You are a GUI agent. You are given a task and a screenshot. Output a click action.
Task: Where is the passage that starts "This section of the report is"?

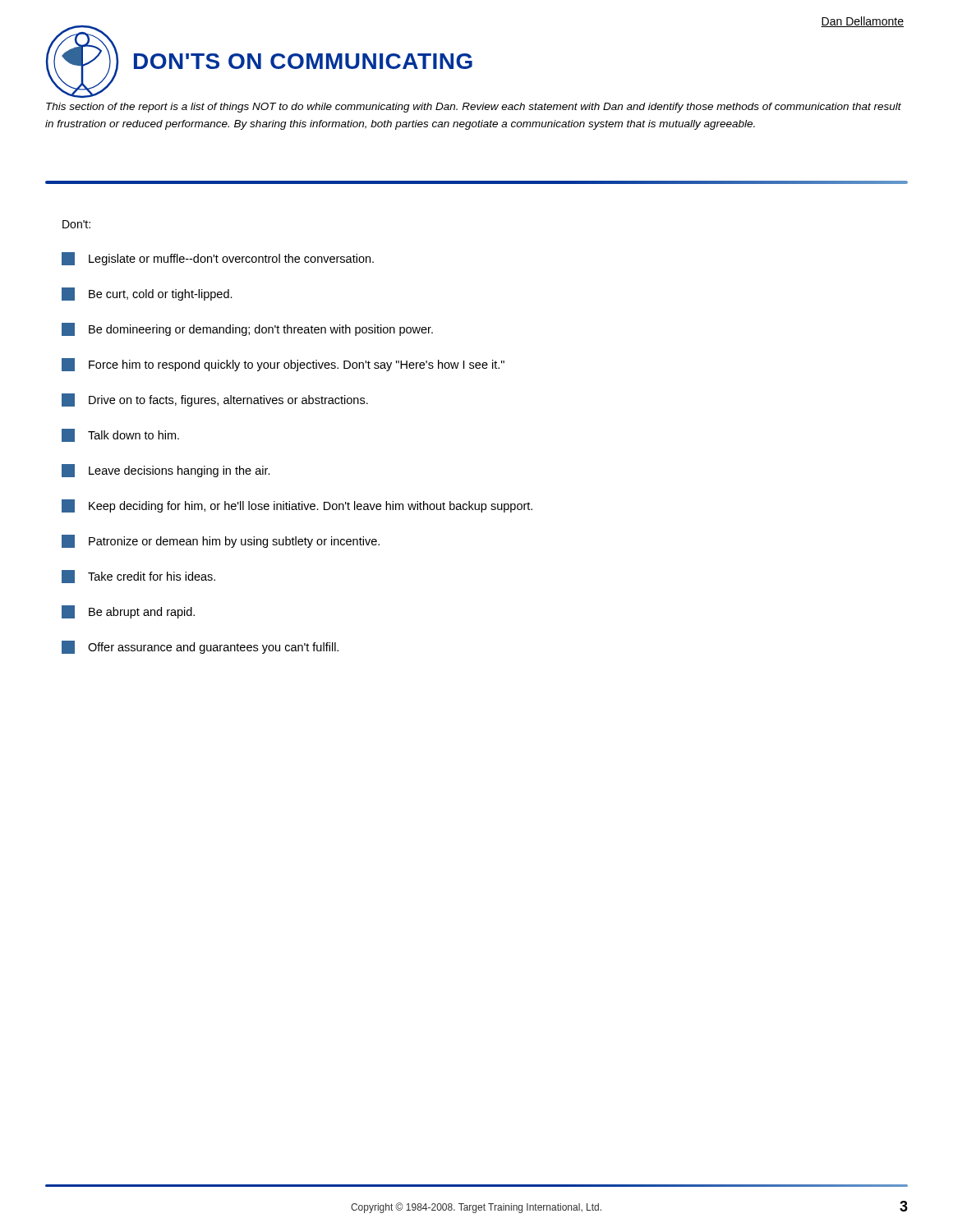pyautogui.click(x=473, y=115)
